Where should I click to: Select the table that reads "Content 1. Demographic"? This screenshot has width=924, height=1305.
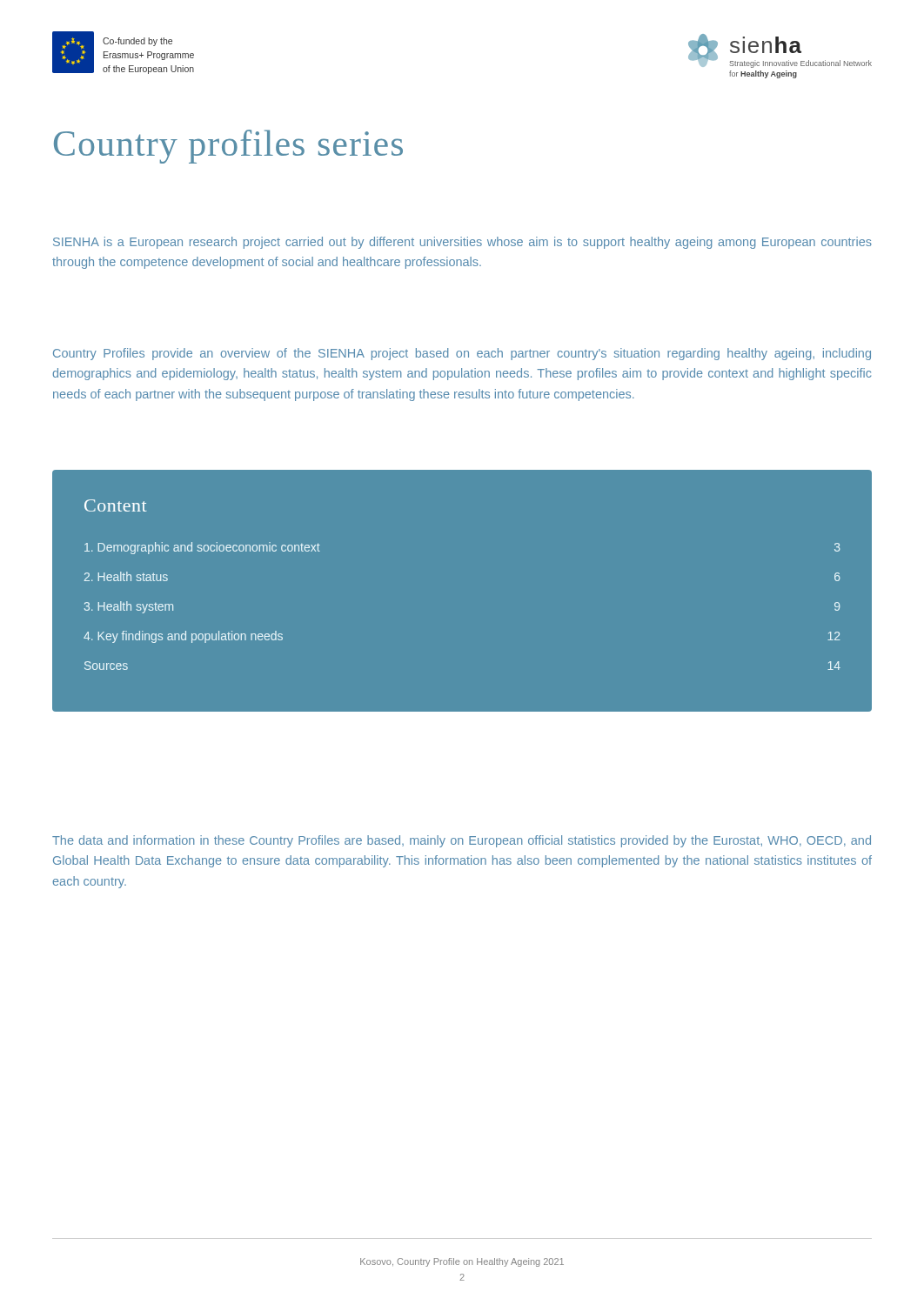tap(462, 591)
